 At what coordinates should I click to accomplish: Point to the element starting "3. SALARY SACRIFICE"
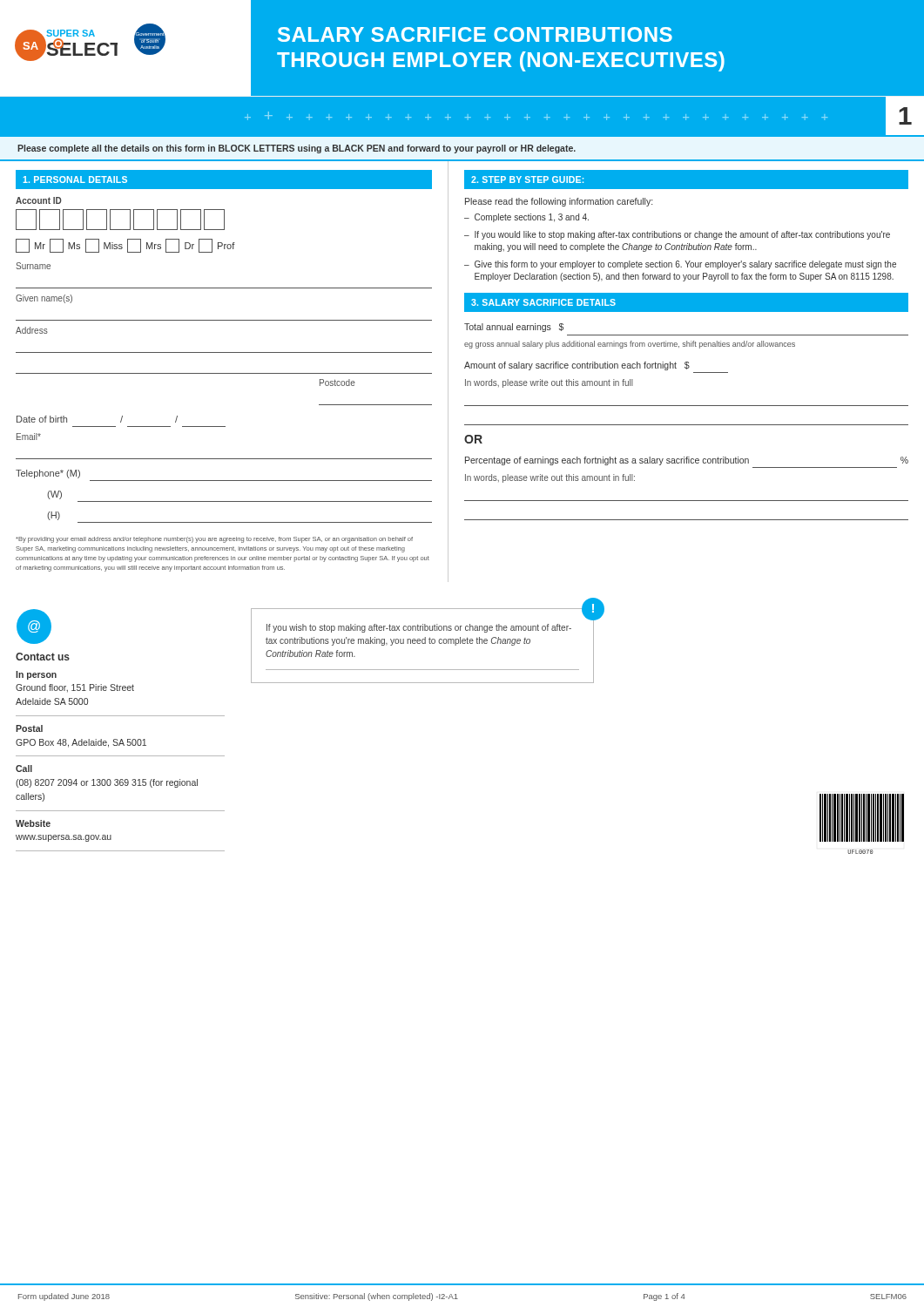[x=544, y=302]
